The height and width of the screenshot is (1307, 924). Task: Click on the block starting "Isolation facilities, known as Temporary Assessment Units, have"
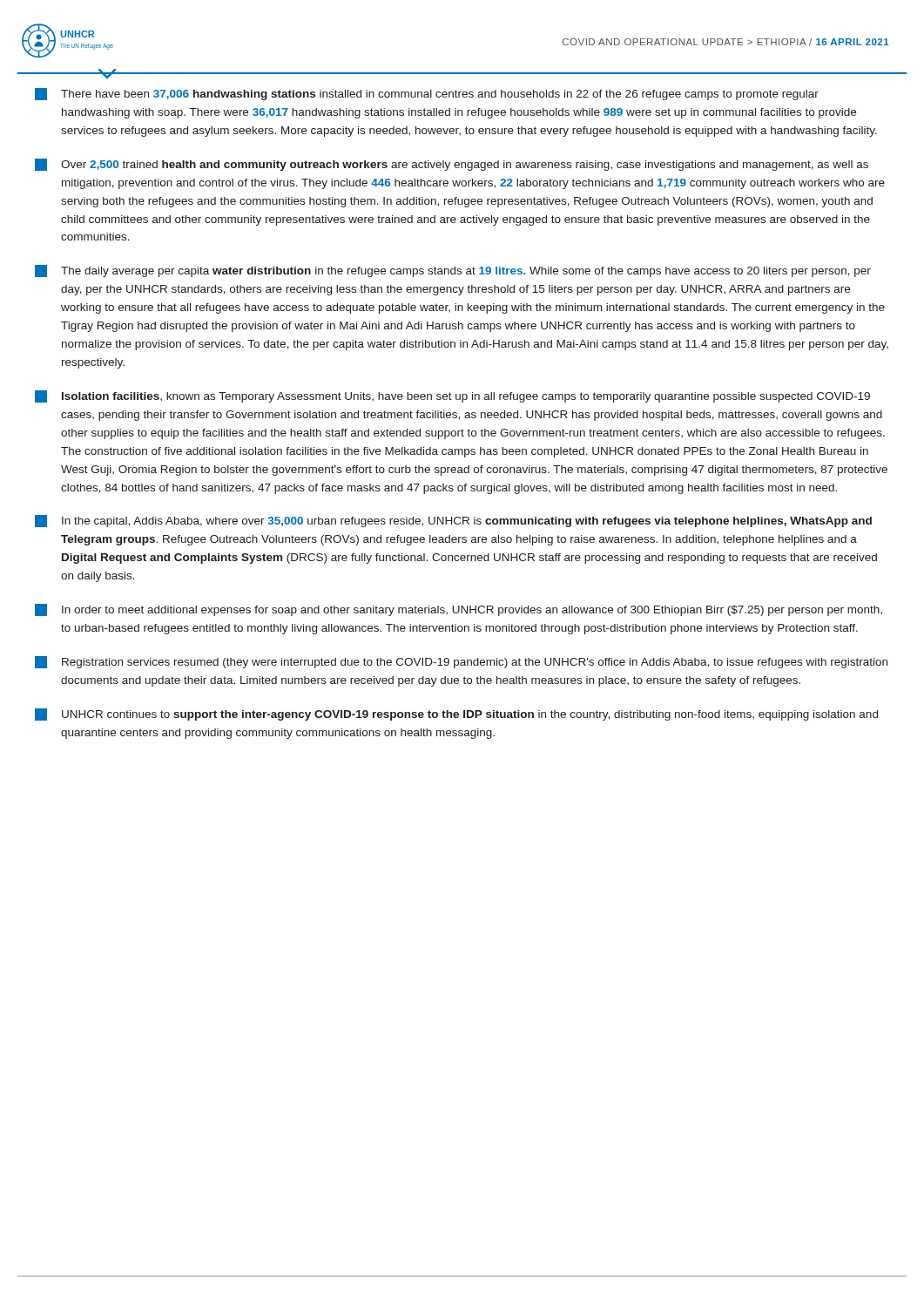462,442
